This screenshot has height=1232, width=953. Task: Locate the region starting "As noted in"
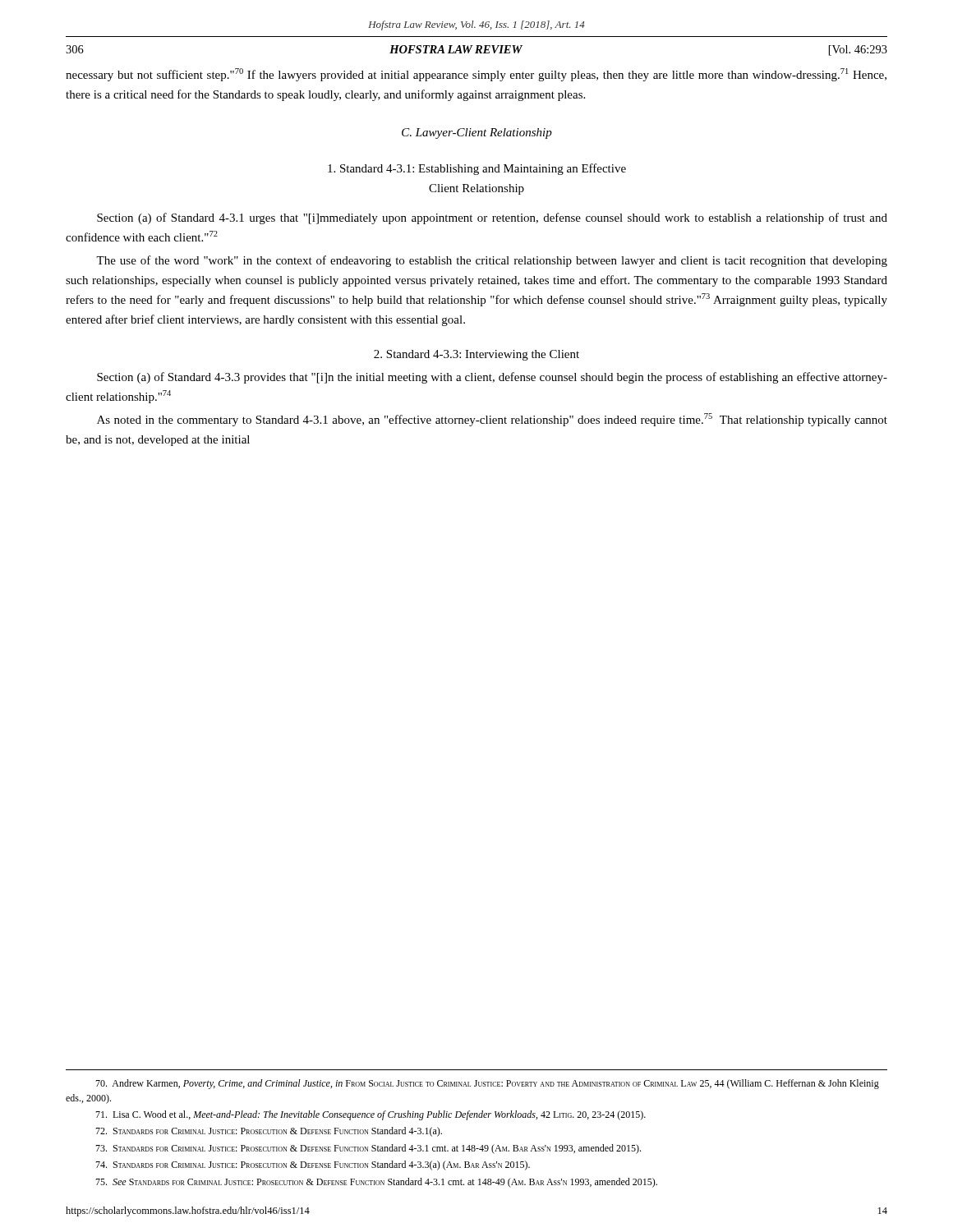[x=476, y=430]
